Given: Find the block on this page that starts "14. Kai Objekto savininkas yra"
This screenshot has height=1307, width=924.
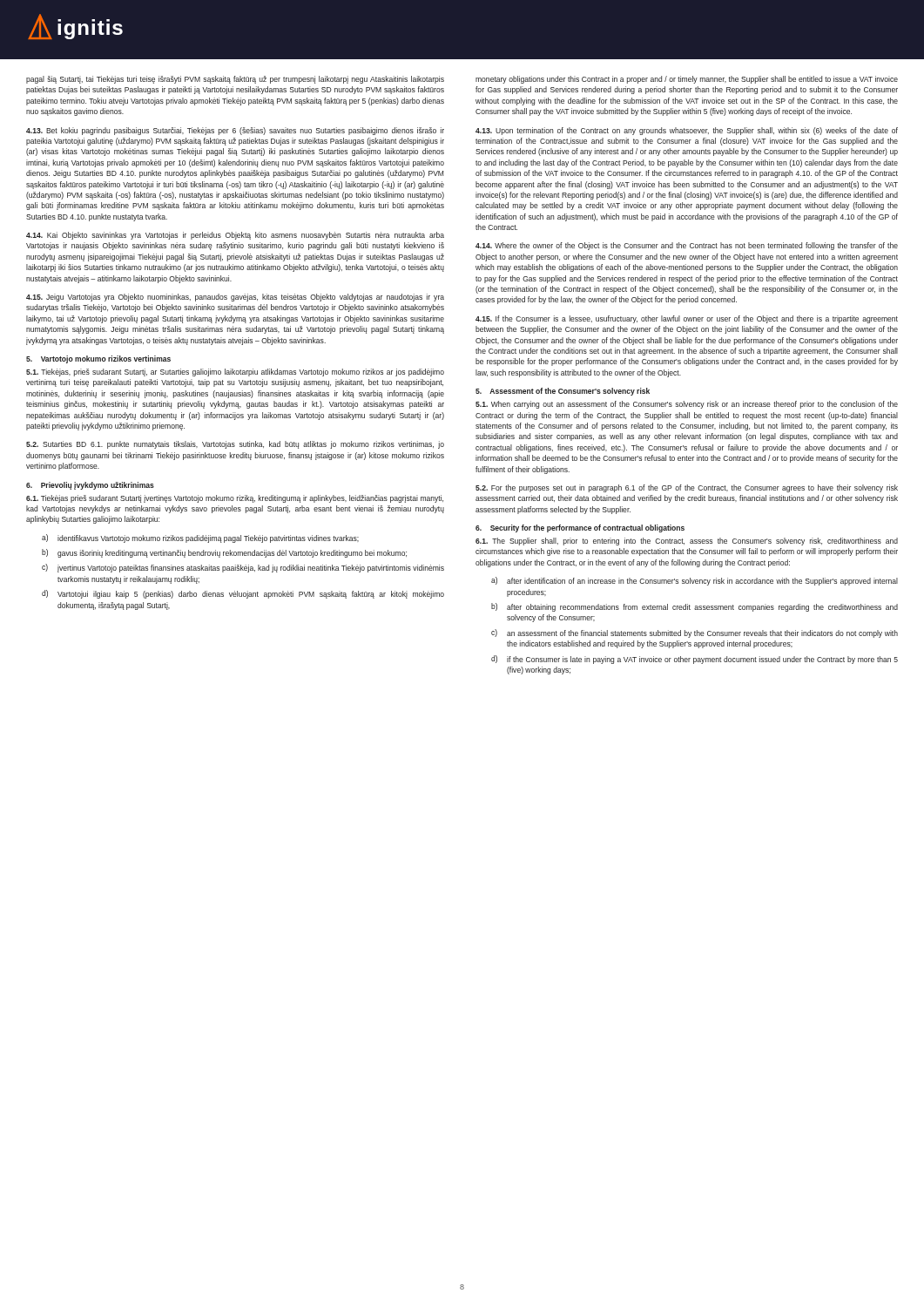Looking at the screenshot, I should tap(235, 257).
